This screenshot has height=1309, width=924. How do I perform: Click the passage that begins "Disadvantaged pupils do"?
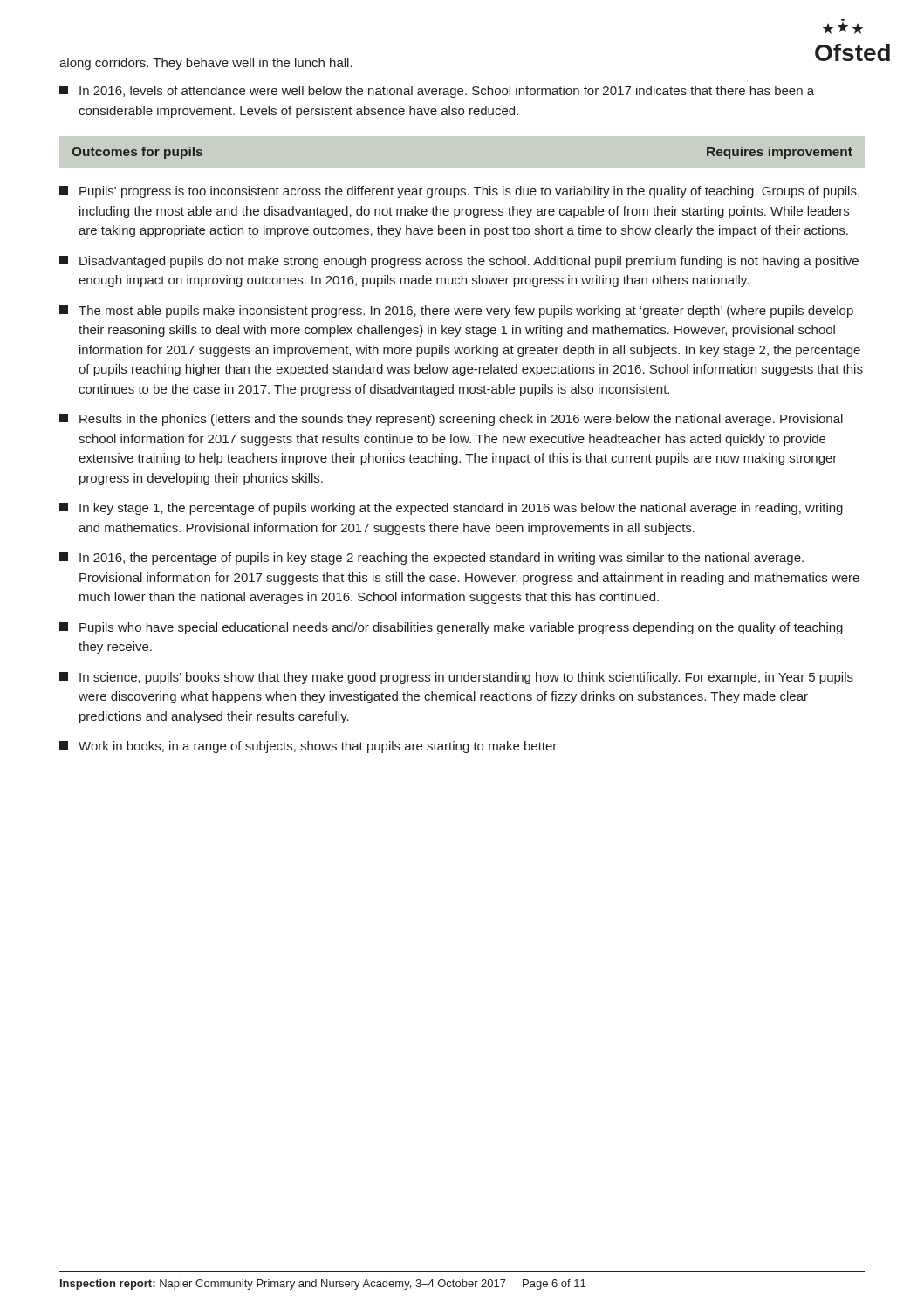462,271
